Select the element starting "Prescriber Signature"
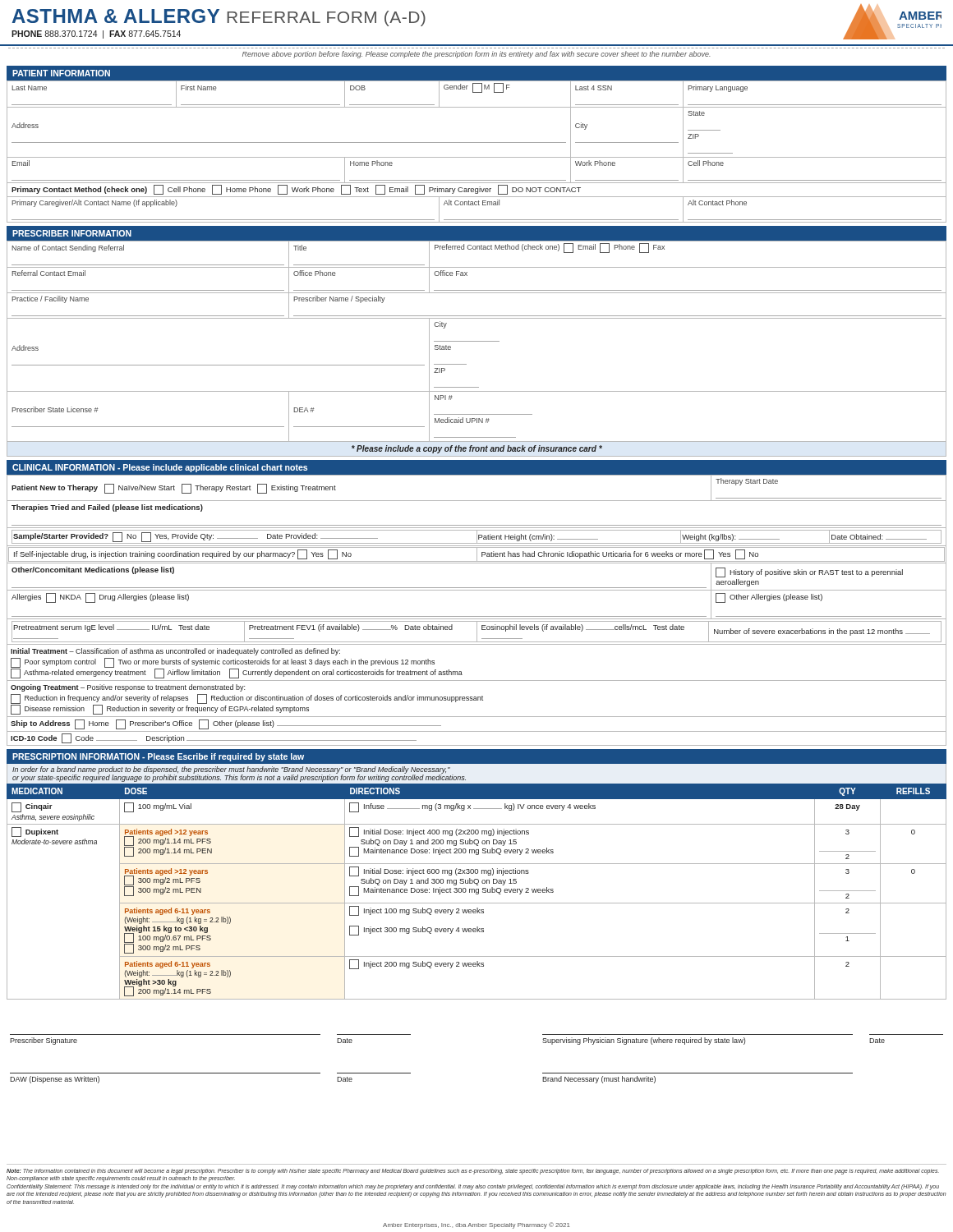The width and height of the screenshot is (953, 1232). 165,1030
